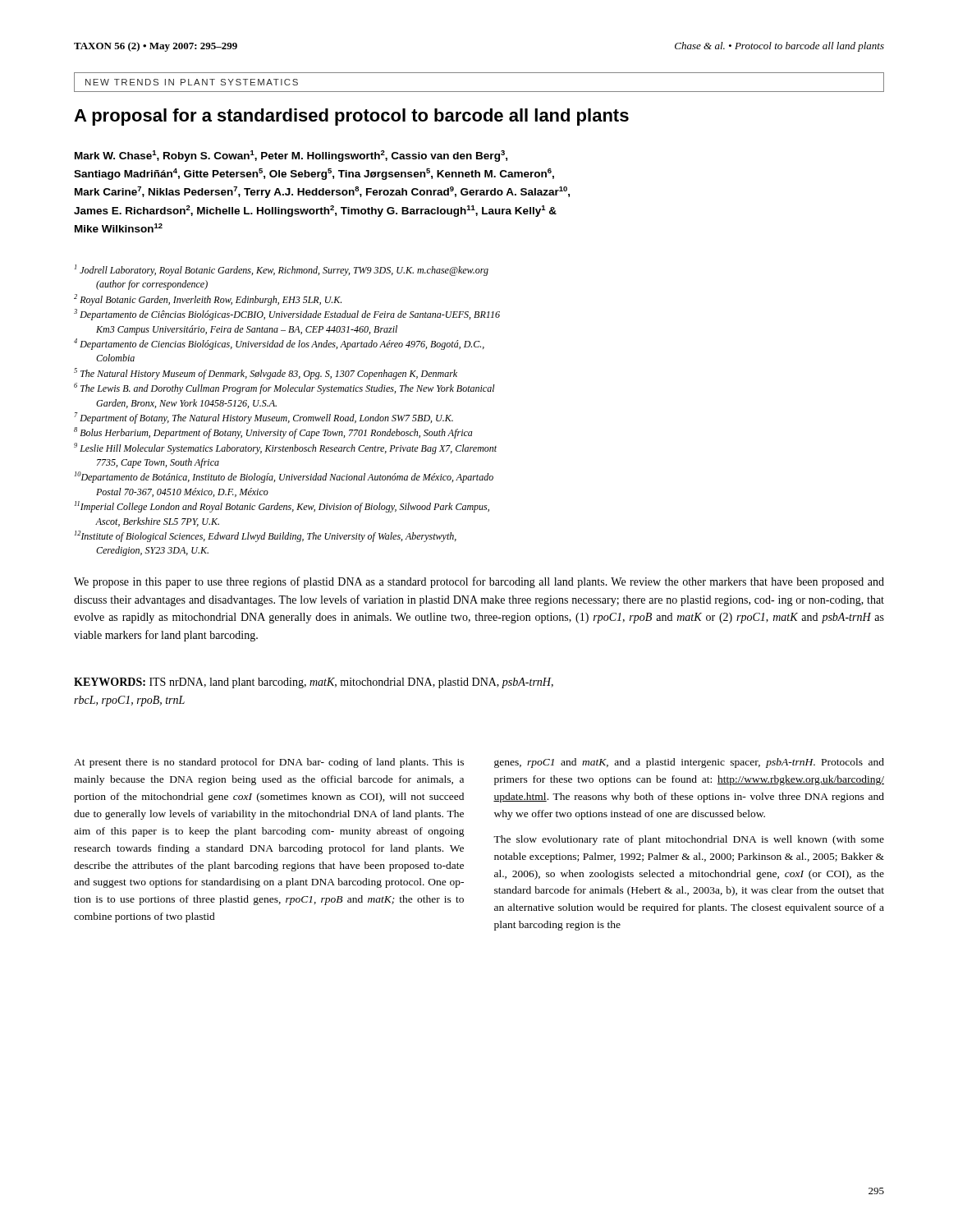Click on the element starting "New Trends in Plant Systematics"
The height and width of the screenshot is (1232, 958).
pyautogui.click(x=192, y=82)
